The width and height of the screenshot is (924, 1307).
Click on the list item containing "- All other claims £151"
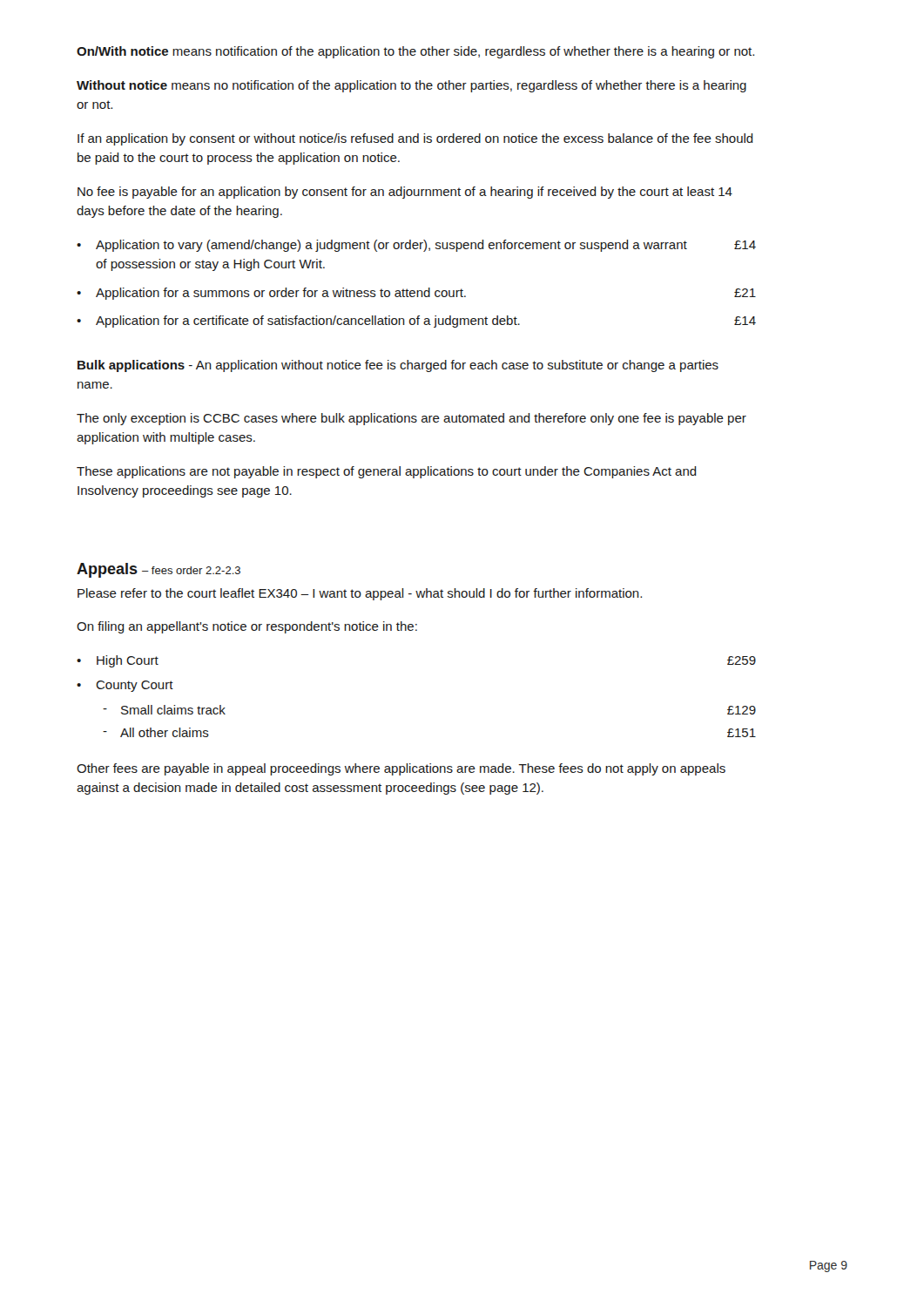coord(166,732)
